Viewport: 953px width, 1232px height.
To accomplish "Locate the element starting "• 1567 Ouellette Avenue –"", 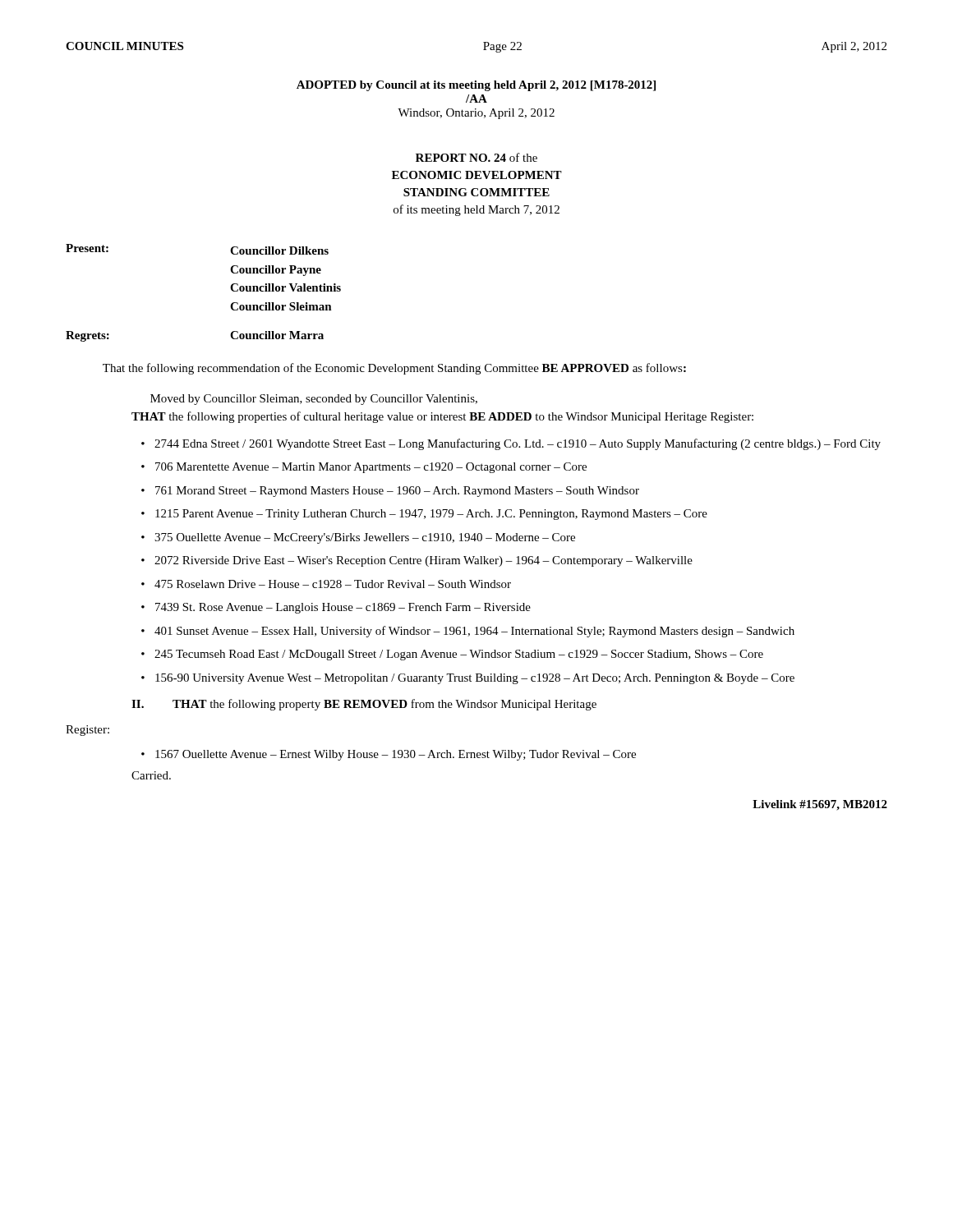I will [x=509, y=754].
